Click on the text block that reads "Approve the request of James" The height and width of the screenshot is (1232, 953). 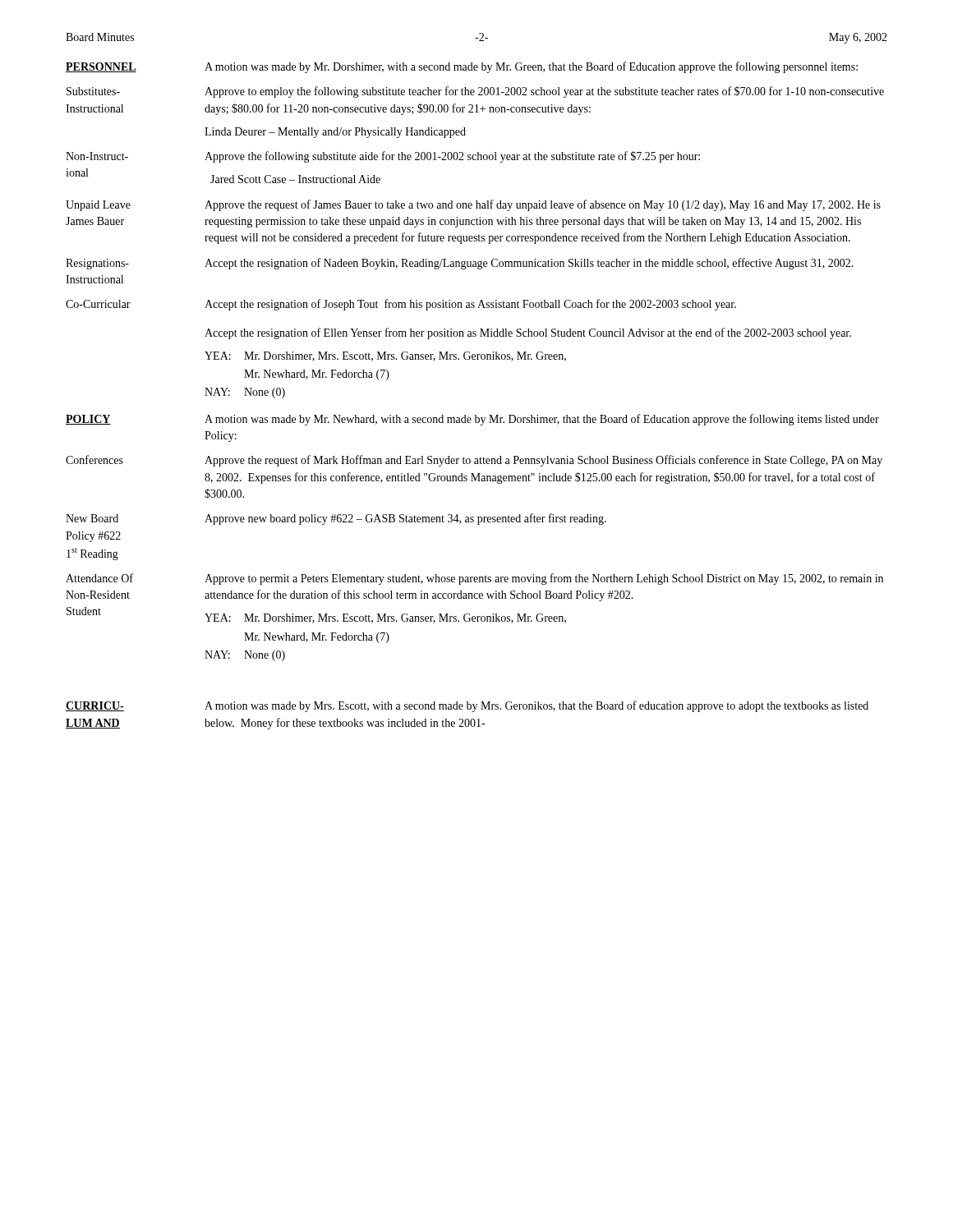pos(543,221)
